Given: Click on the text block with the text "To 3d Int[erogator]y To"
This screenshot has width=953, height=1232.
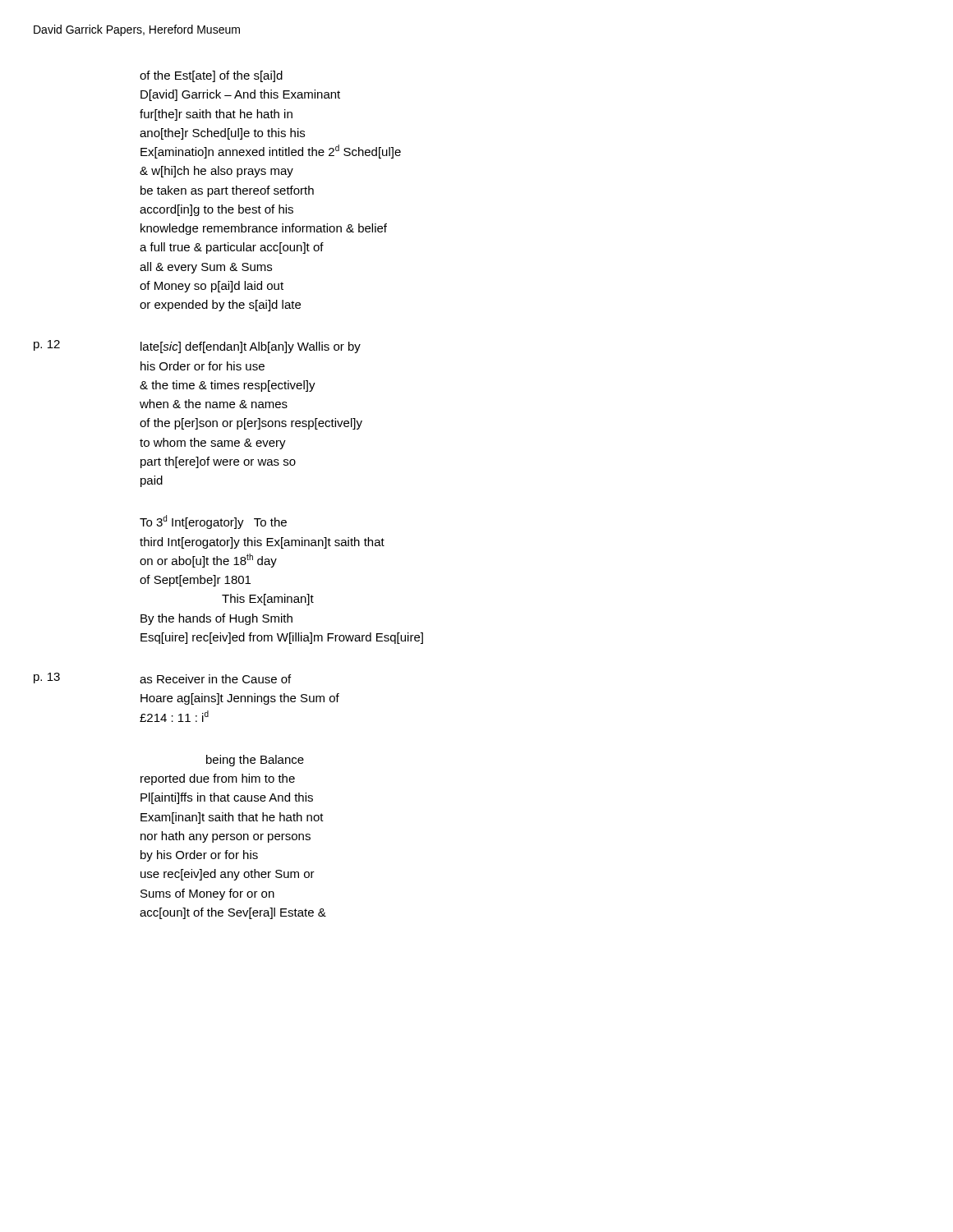Looking at the screenshot, I should pyautogui.click(x=213, y=522).
